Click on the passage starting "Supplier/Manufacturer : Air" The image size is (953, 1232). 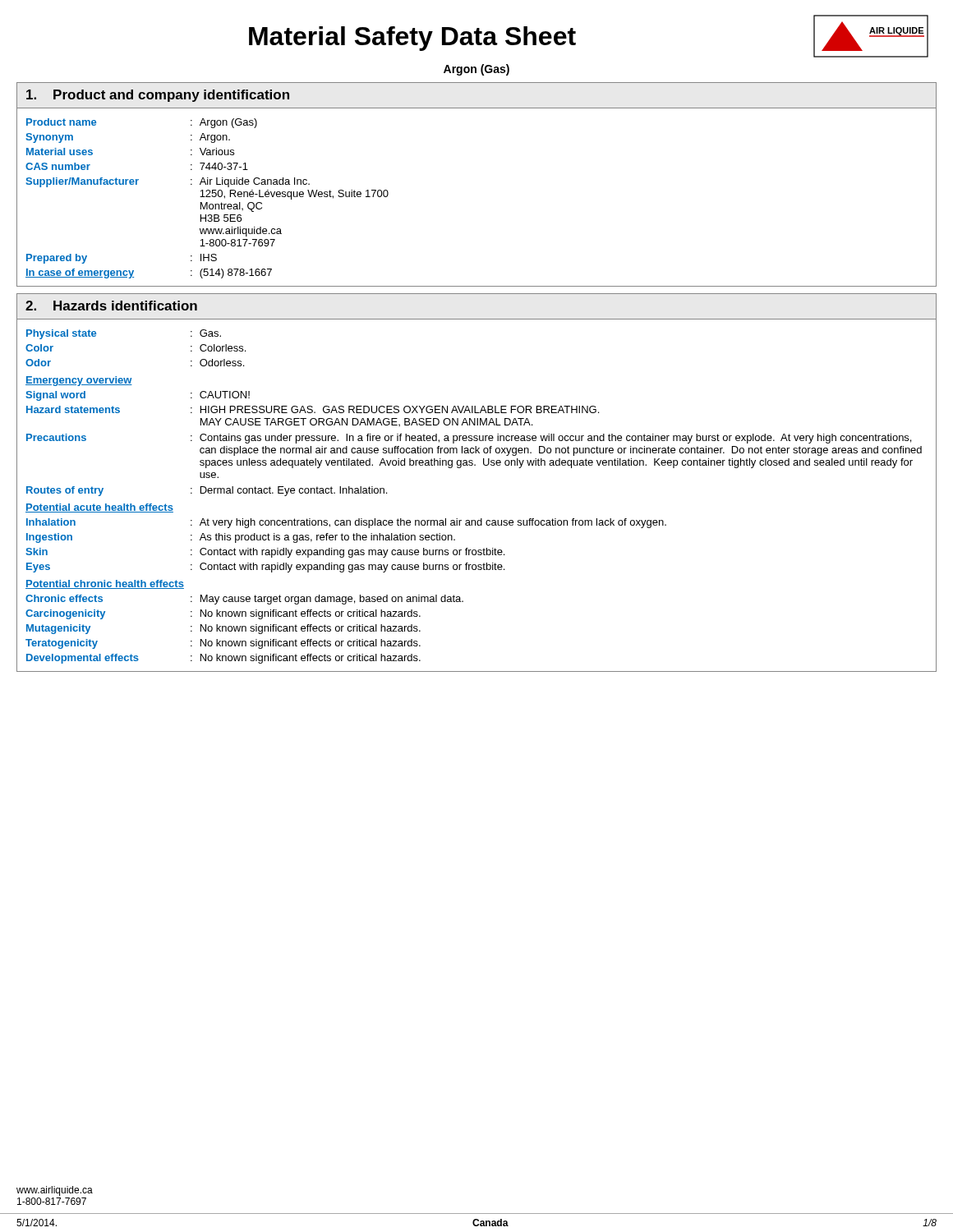pos(207,212)
